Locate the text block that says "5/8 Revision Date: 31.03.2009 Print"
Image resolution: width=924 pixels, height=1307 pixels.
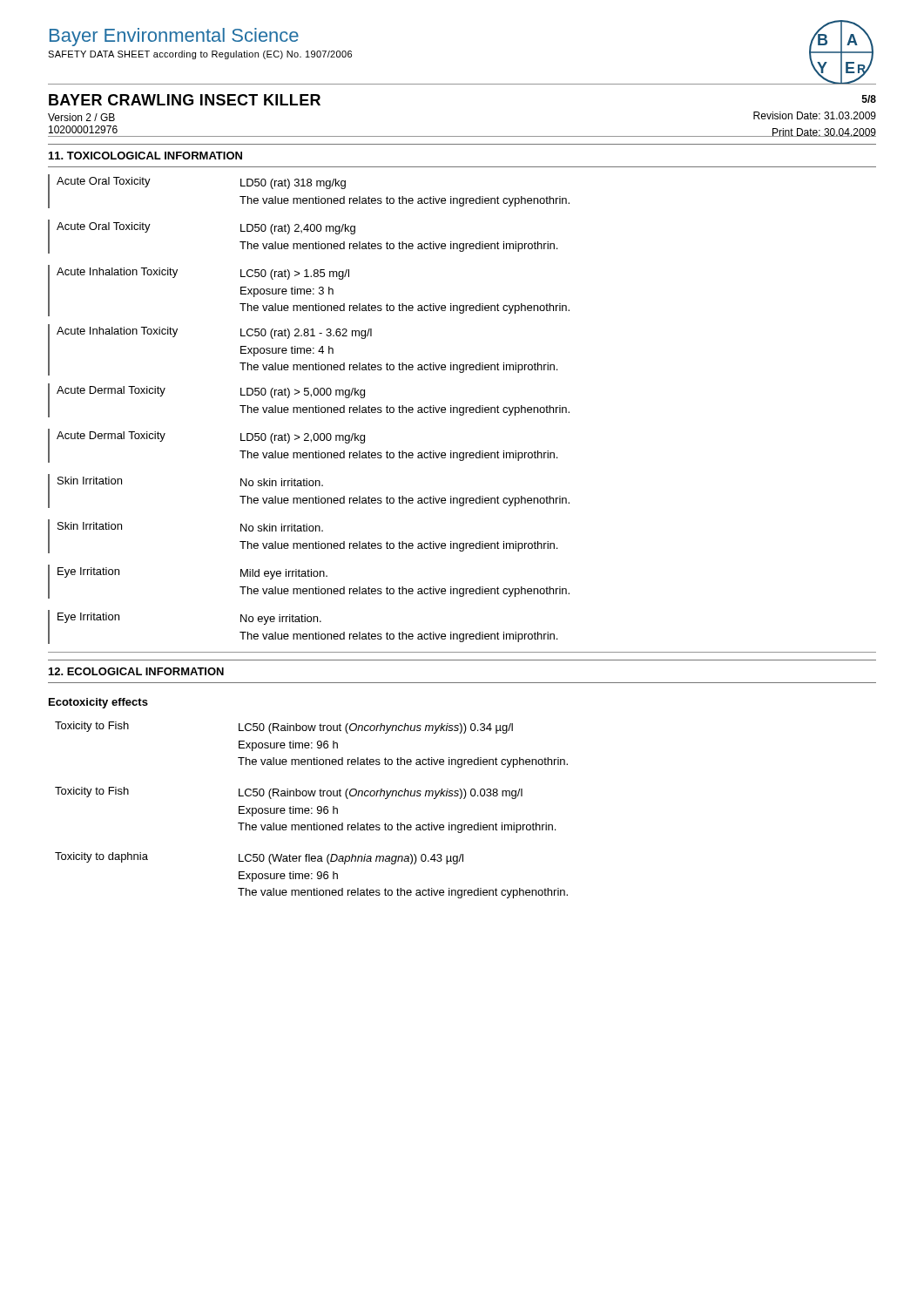pyautogui.click(x=815, y=116)
